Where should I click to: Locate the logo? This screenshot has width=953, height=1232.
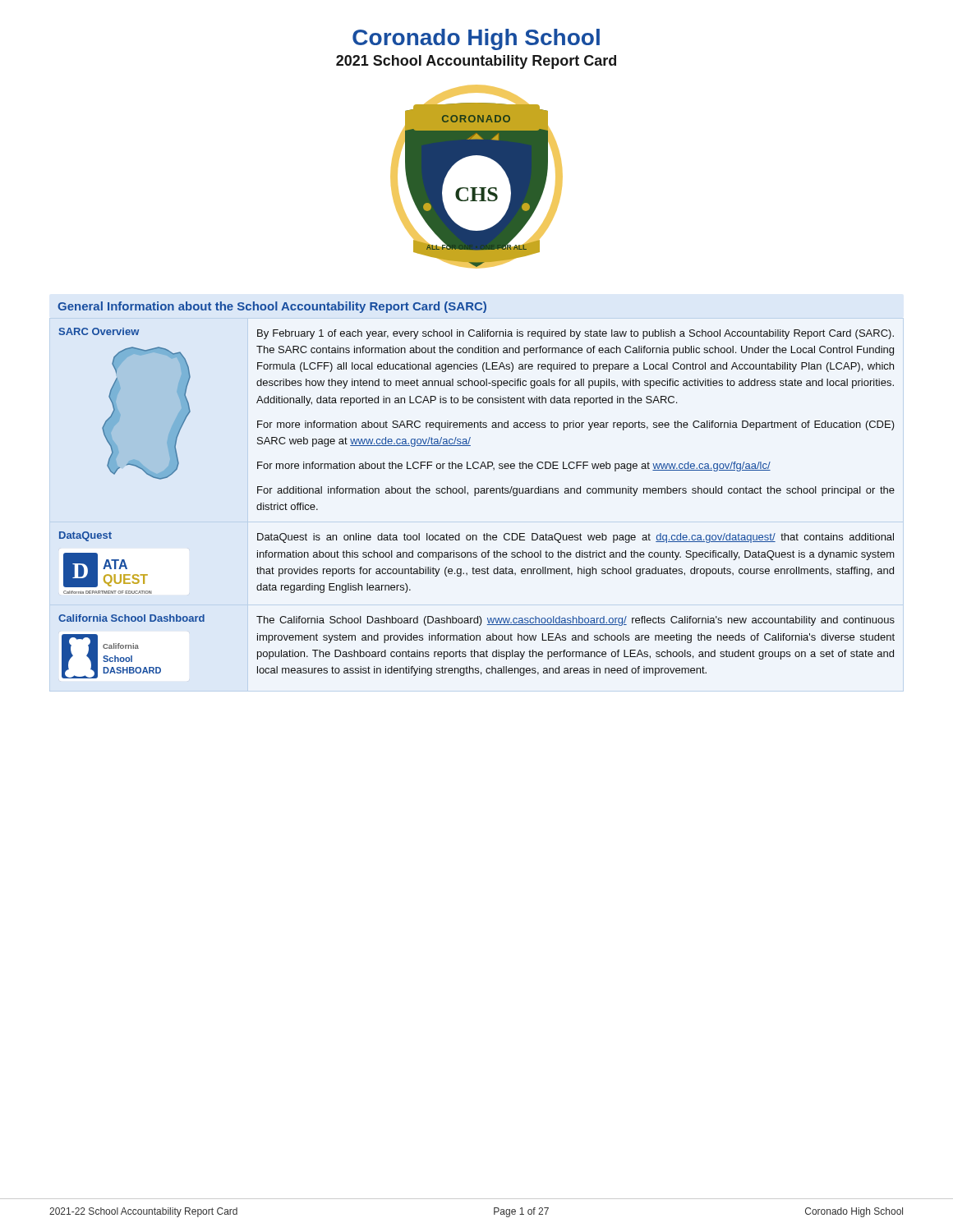coord(476,180)
